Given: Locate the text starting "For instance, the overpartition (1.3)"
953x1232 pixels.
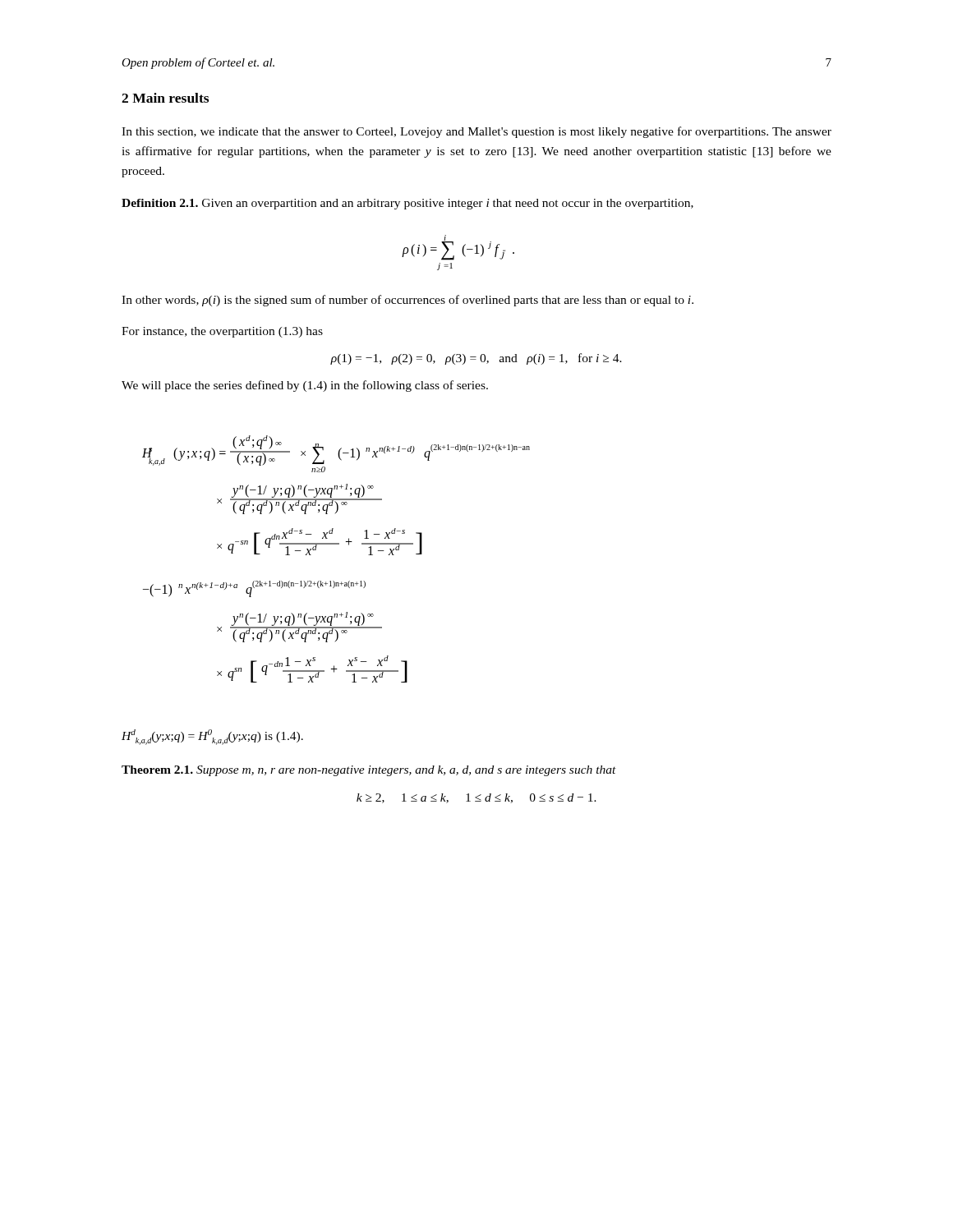Looking at the screenshot, I should tap(222, 330).
